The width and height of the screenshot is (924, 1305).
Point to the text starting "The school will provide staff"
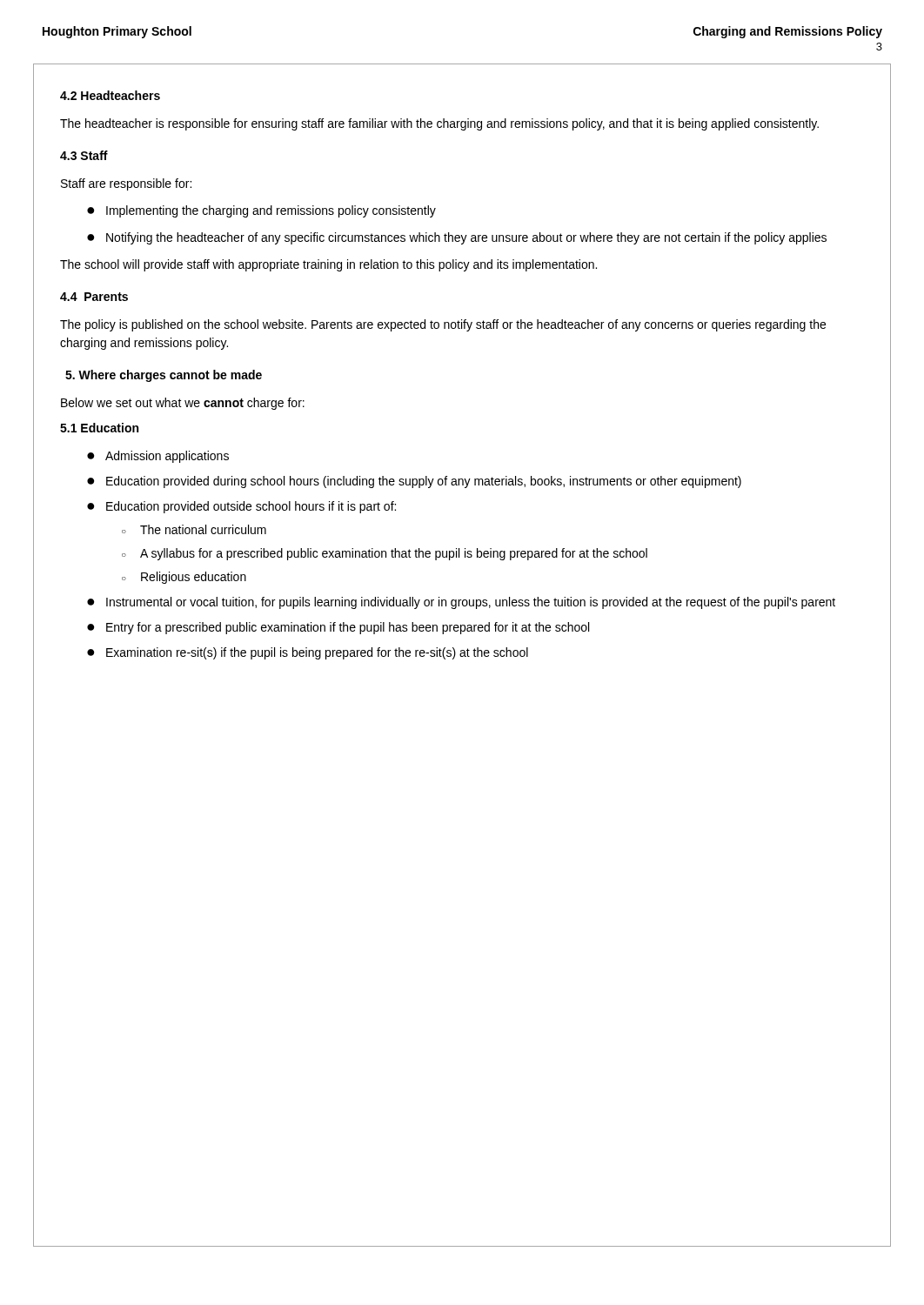tap(329, 264)
